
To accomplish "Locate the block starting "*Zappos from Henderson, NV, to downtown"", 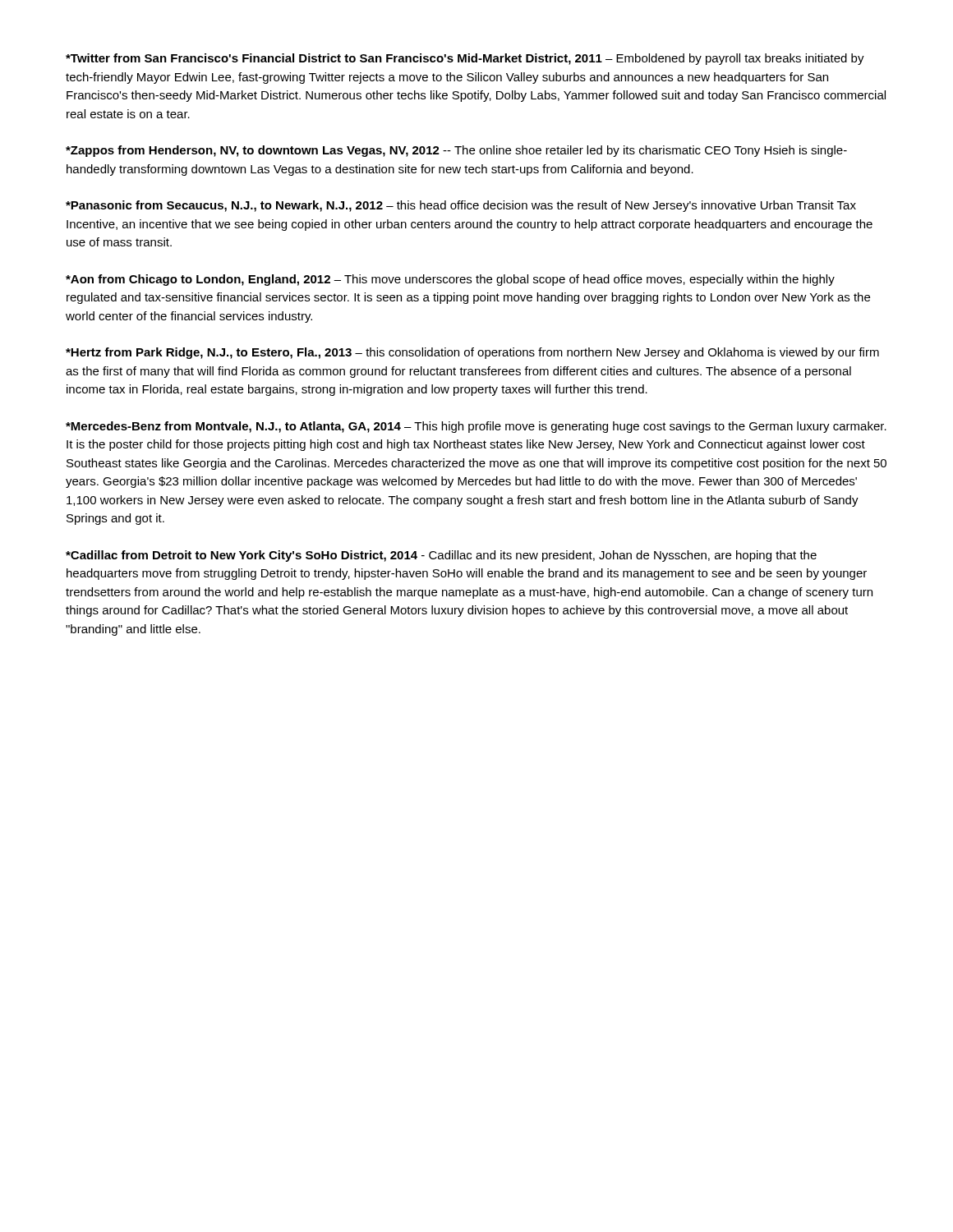I will coord(456,159).
